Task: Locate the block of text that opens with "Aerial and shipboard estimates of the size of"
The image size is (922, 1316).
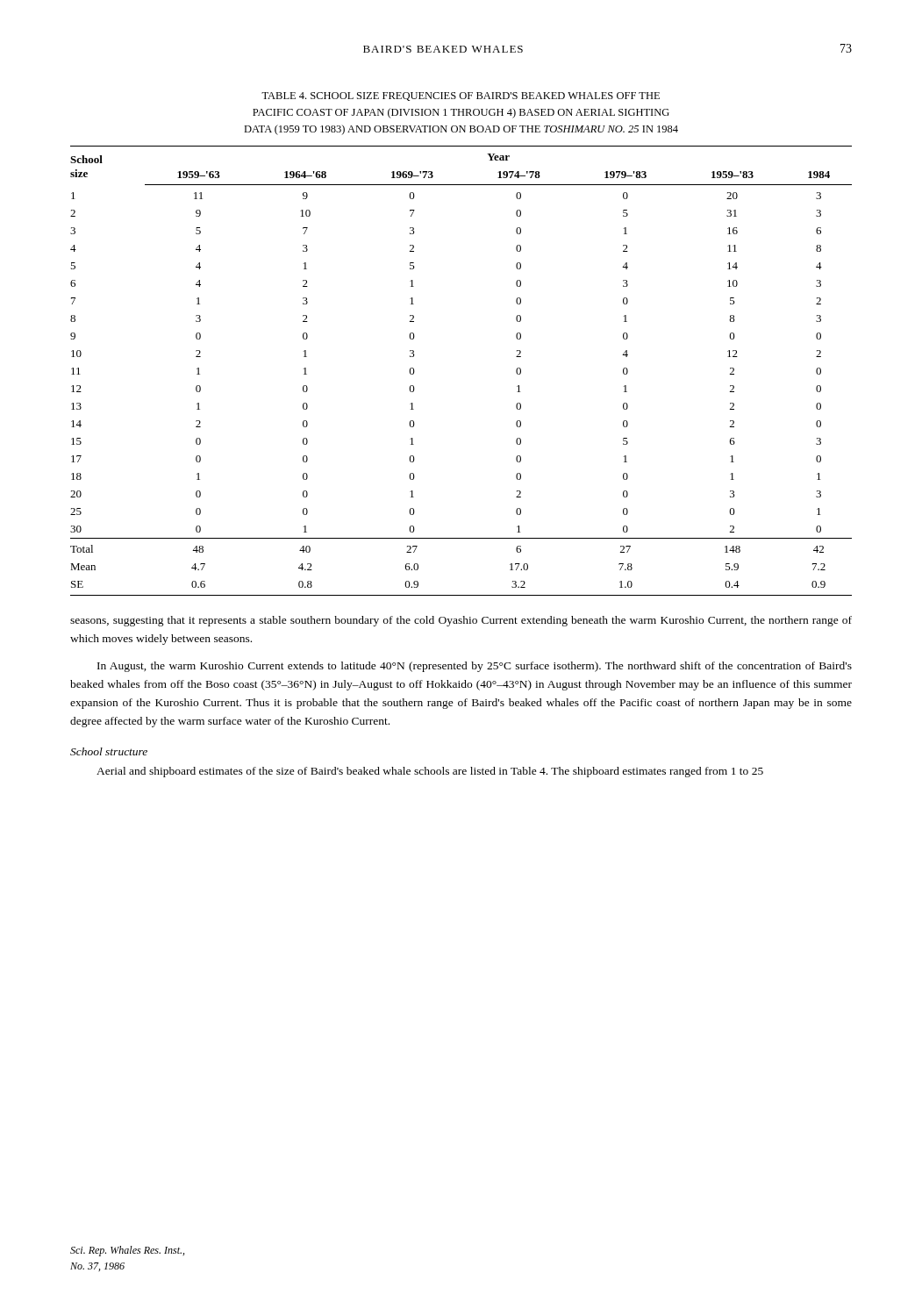Action: click(x=430, y=771)
